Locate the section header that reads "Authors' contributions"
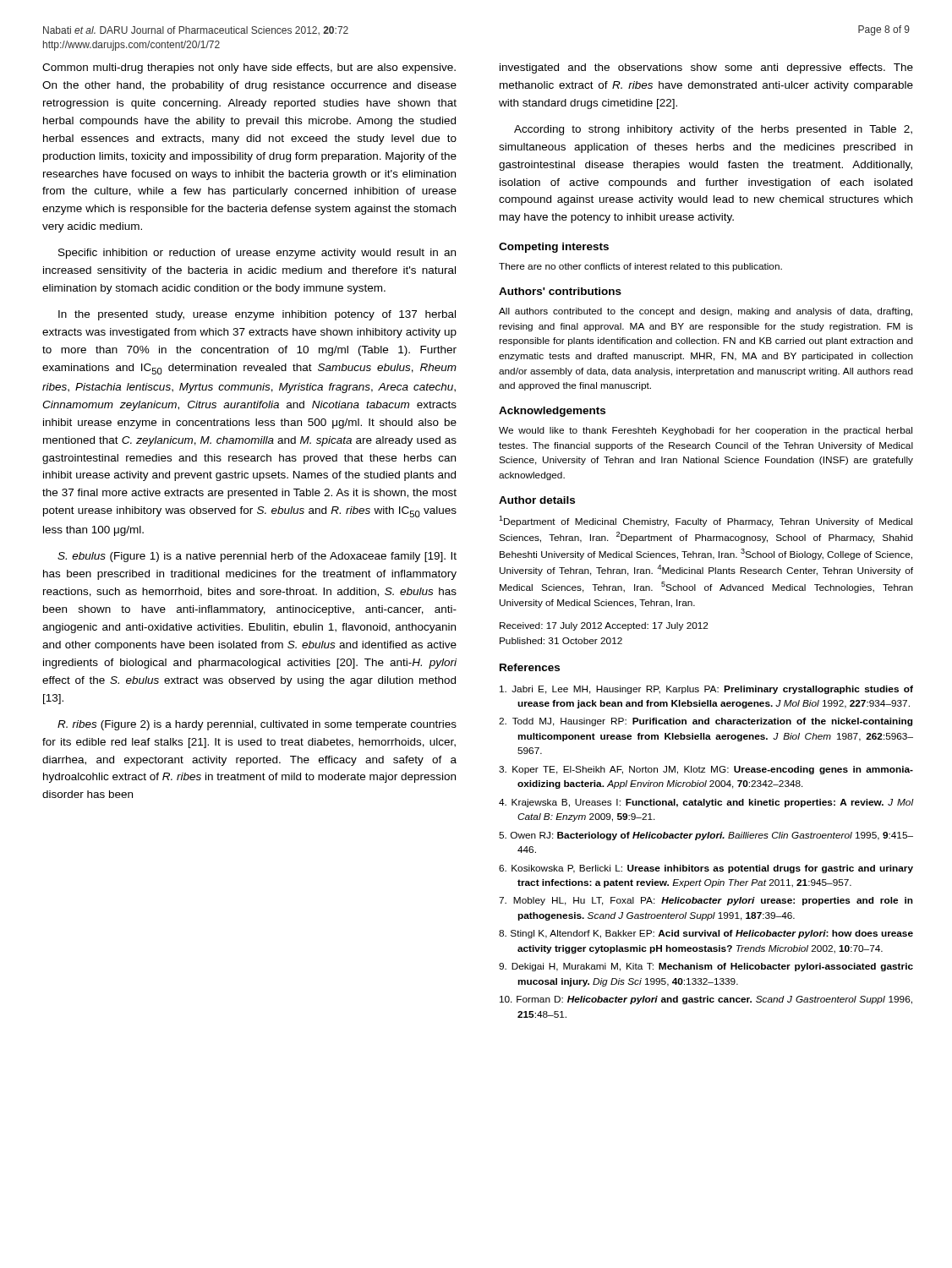The image size is (952, 1268). 560,291
